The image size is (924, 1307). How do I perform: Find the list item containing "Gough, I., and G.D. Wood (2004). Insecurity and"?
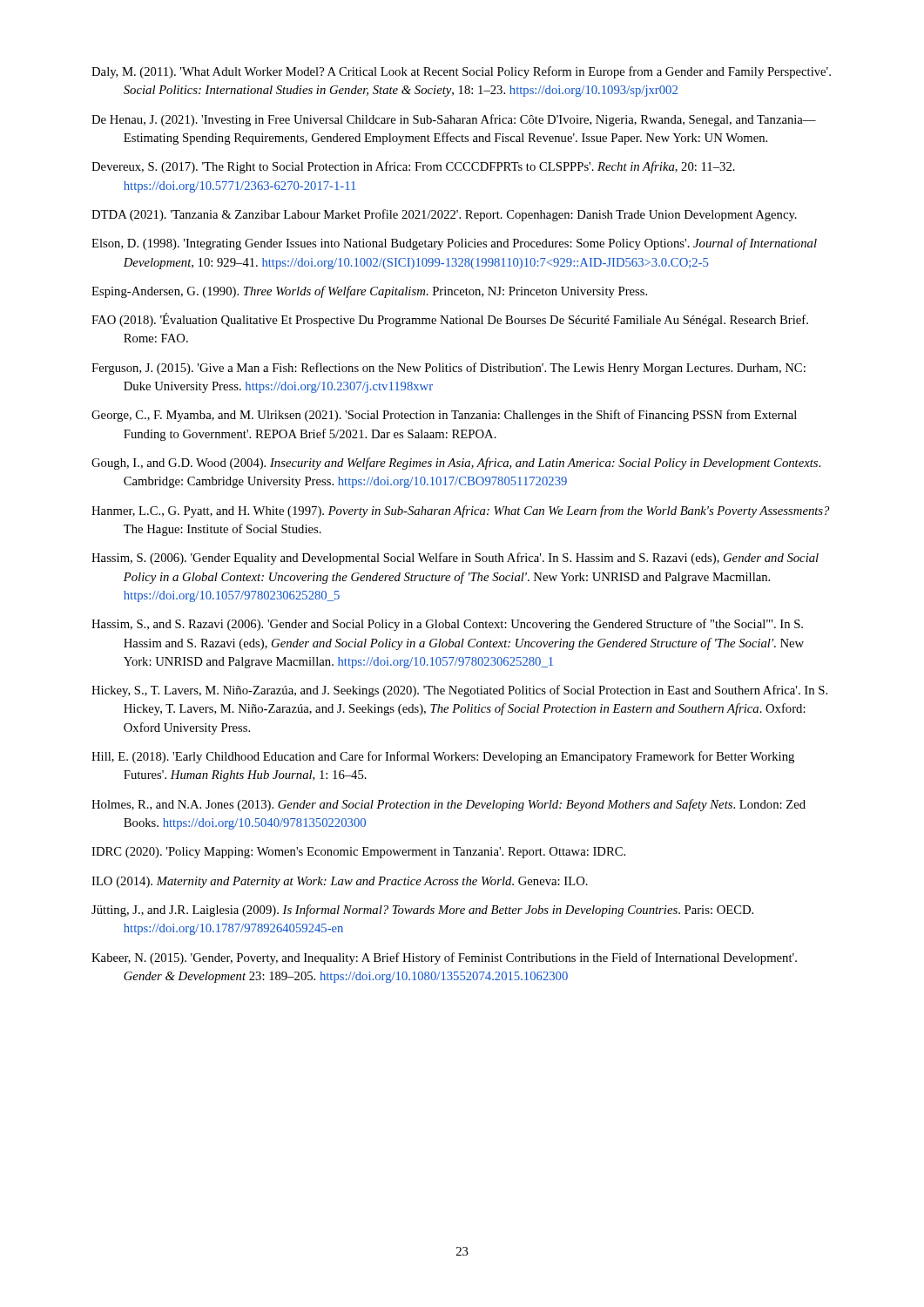[456, 472]
